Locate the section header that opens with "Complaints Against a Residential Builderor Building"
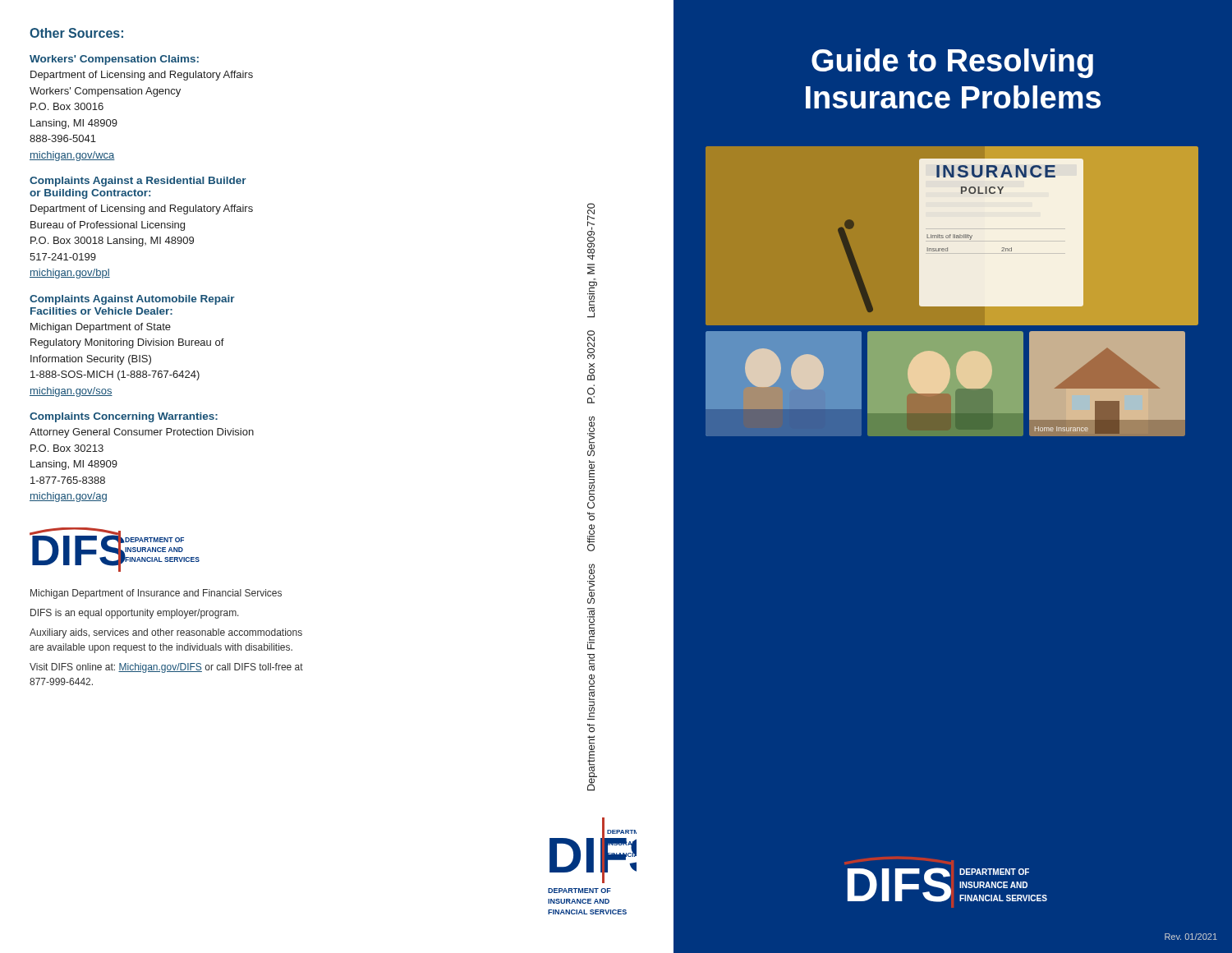Screen dimensions: 953x1232 click(138, 187)
